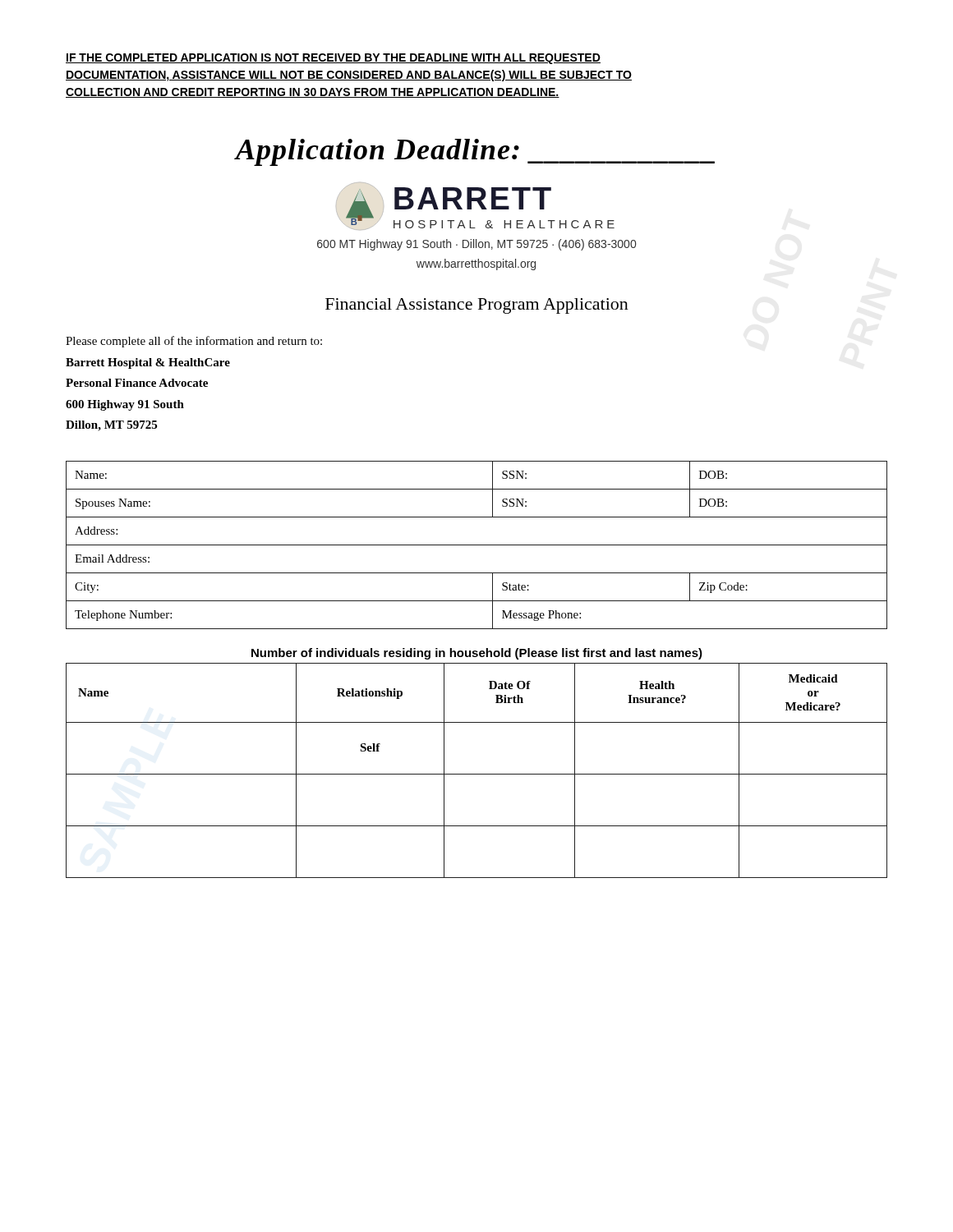This screenshot has width=953, height=1232.
Task: Point to the element starting "Application Deadline: ____________"
Action: [476, 149]
